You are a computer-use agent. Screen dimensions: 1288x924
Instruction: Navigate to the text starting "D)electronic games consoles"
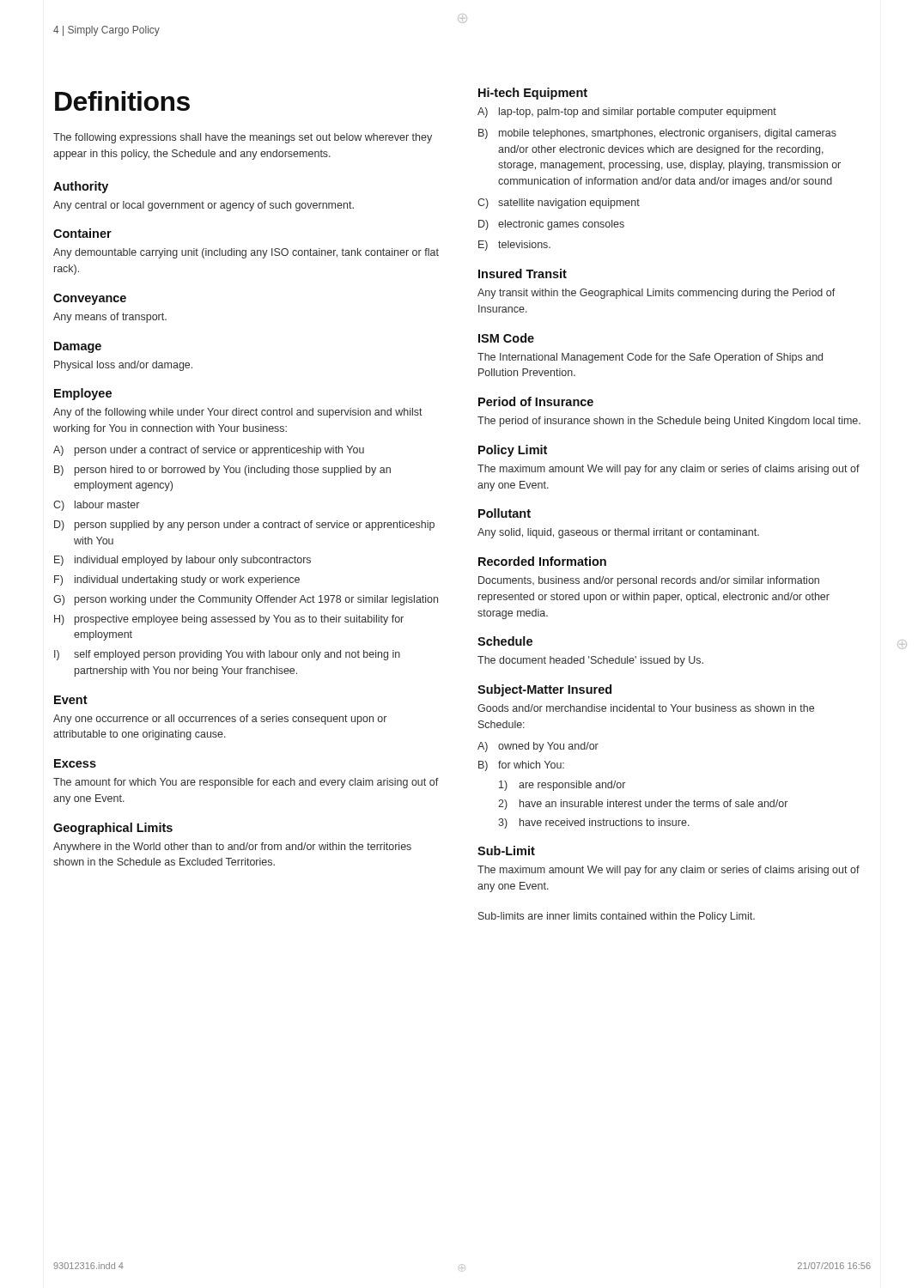(x=551, y=225)
